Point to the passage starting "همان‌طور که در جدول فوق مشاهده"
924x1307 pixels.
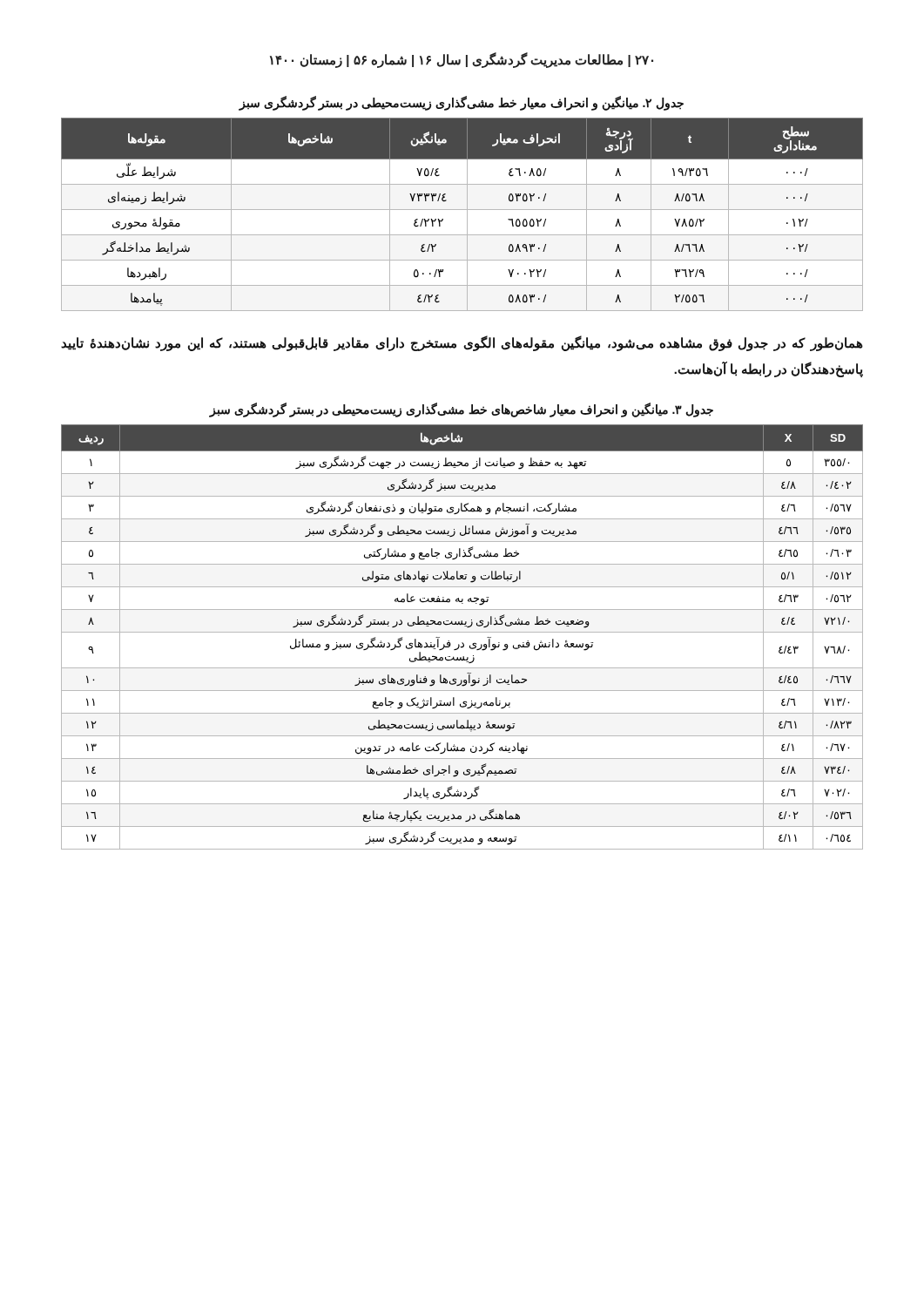click(462, 357)
